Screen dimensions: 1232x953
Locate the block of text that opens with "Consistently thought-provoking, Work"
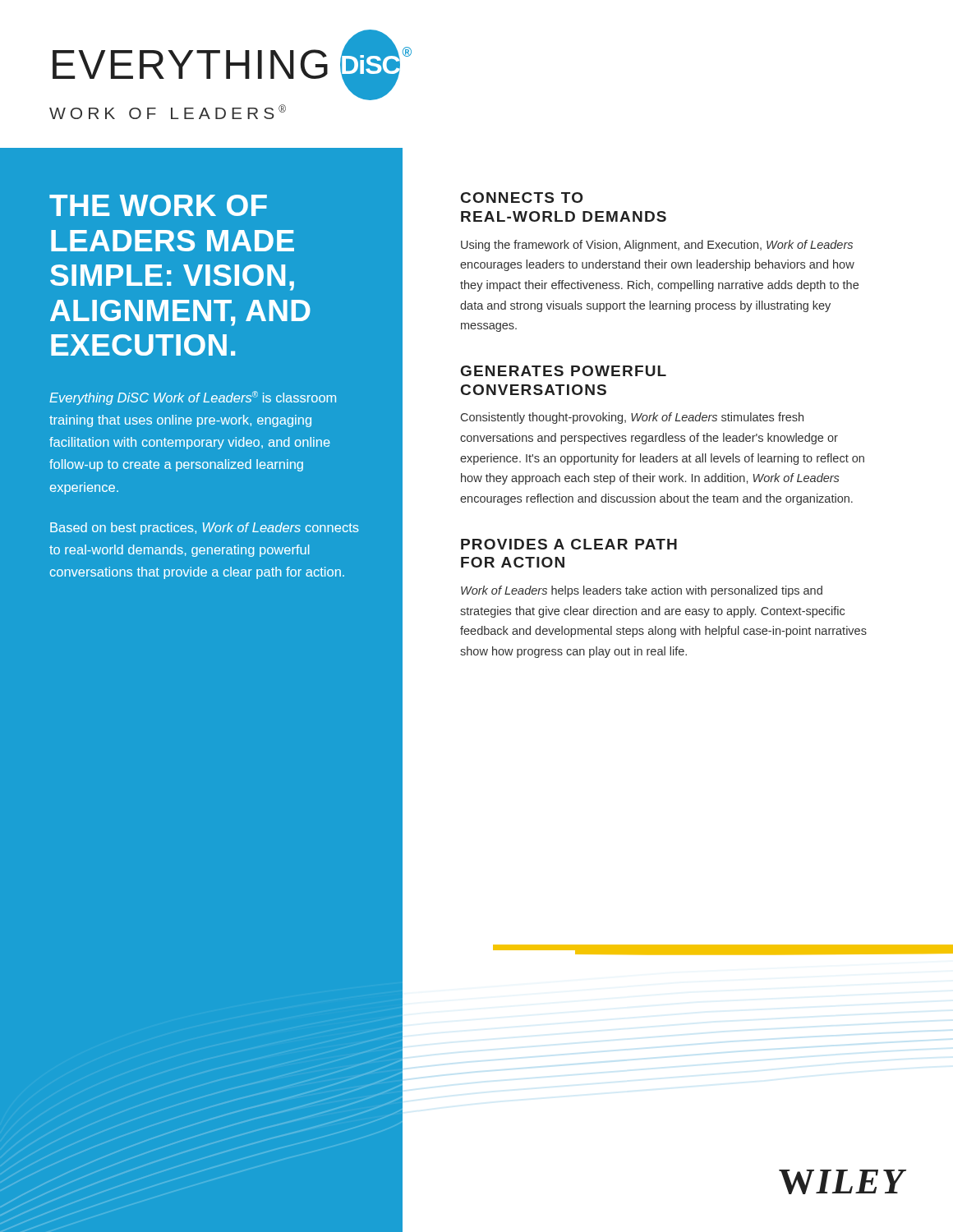coord(663,458)
